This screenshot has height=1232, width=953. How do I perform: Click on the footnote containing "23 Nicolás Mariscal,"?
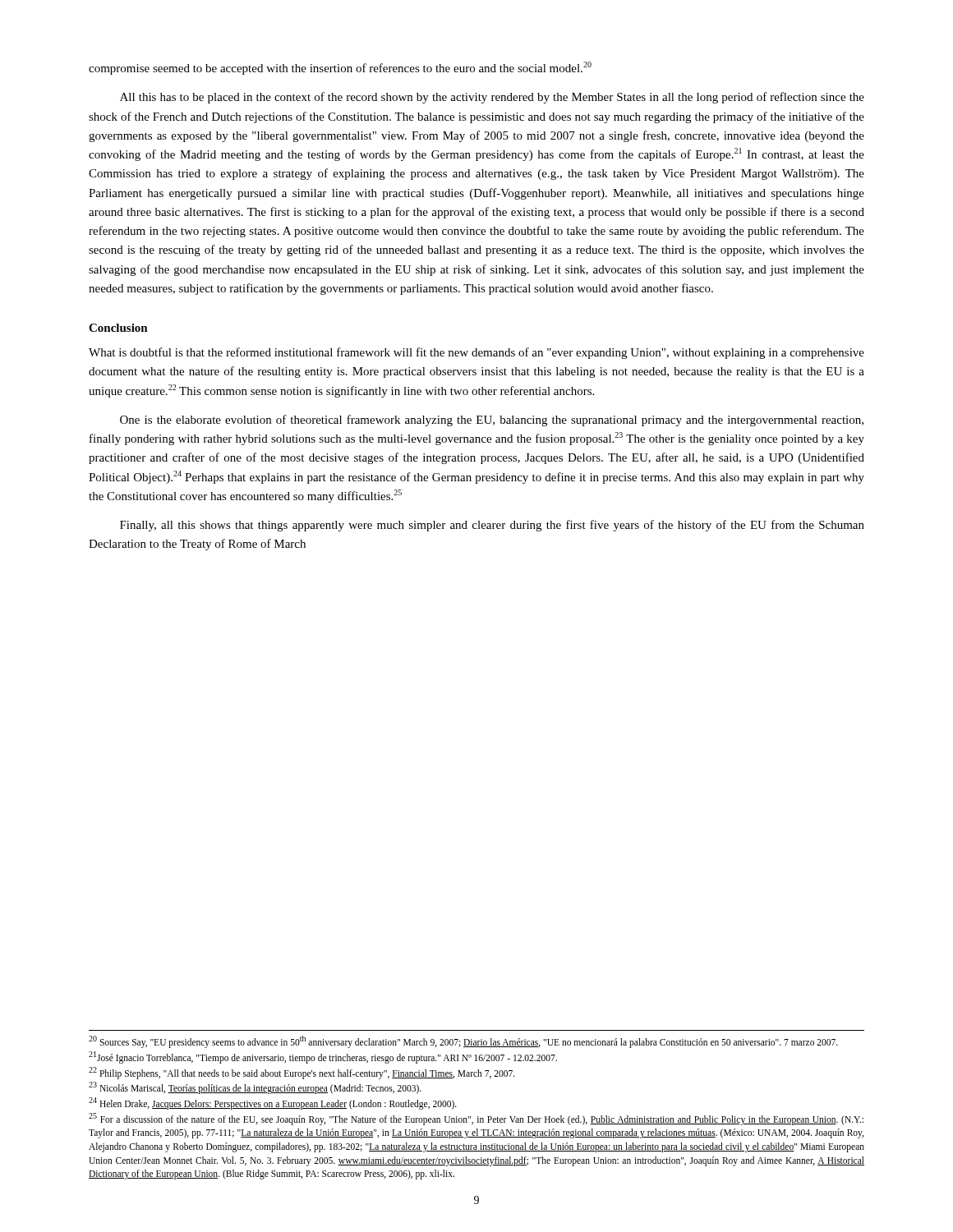point(255,1088)
